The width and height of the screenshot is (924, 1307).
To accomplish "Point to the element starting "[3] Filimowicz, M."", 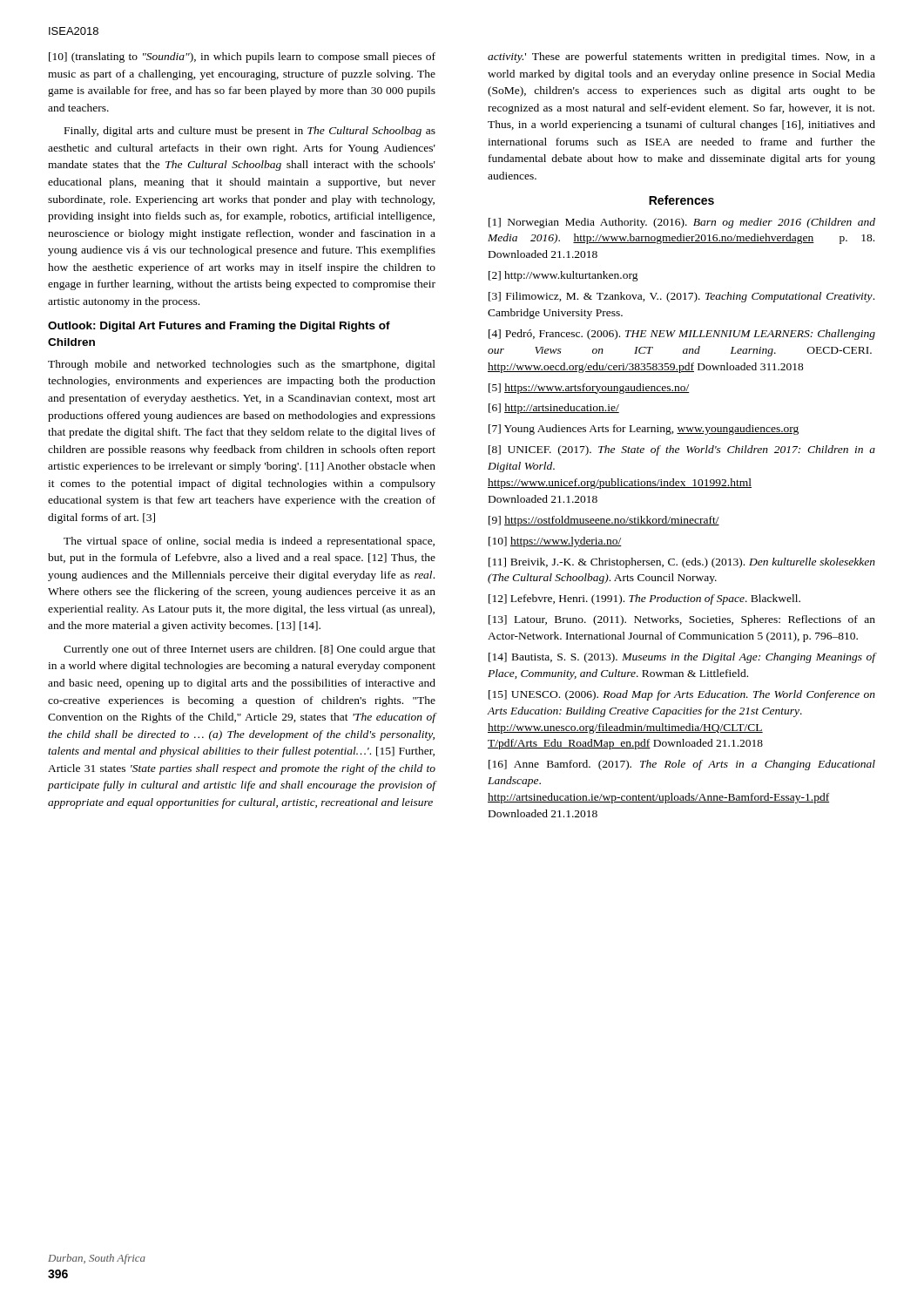I will pos(681,304).
